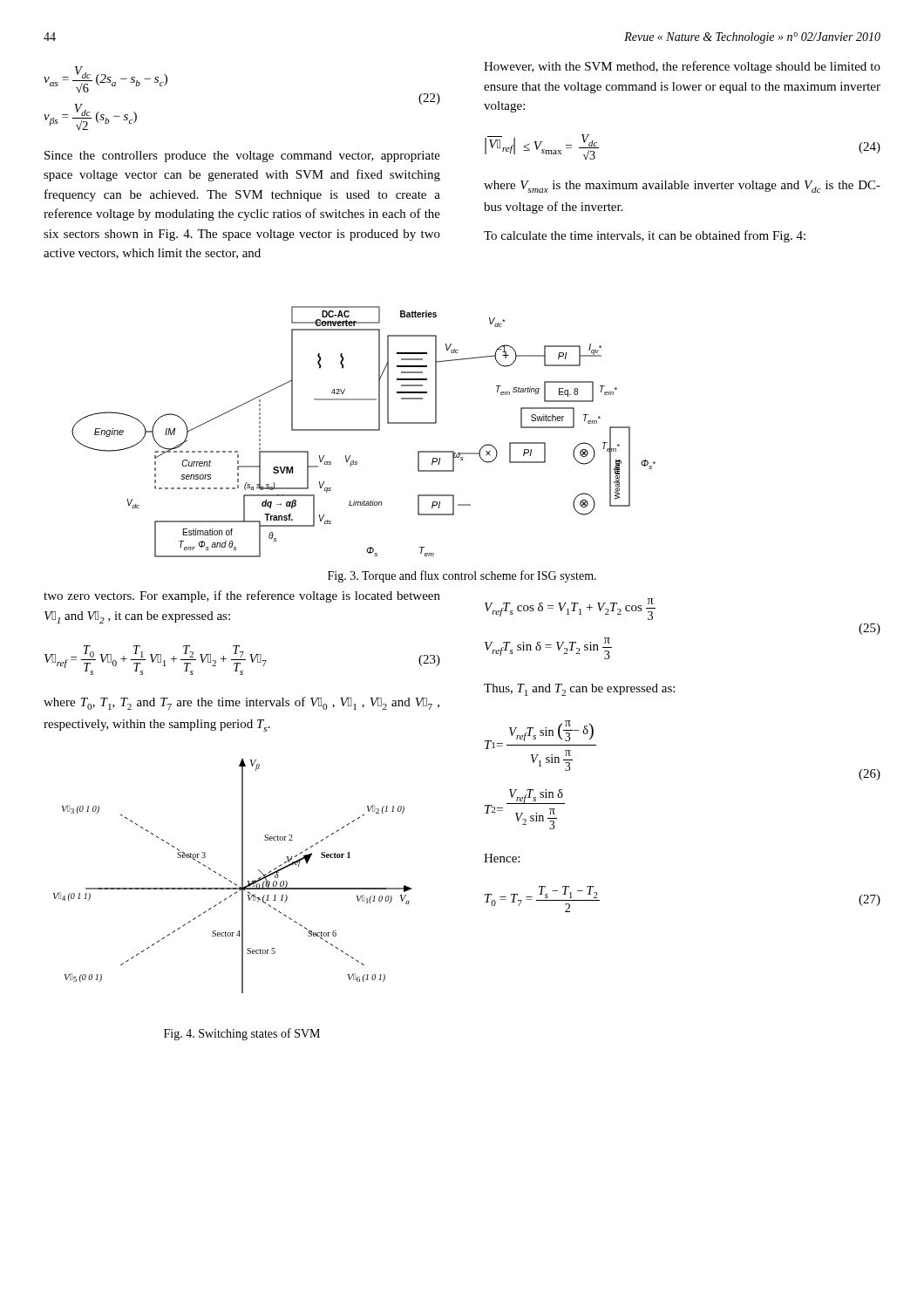The width and height of the screenshot is (924, 1308).
Task: Locate the text block starting "| V⃗ref | ≤ Vsmax ="
Action: coord(539,146)
